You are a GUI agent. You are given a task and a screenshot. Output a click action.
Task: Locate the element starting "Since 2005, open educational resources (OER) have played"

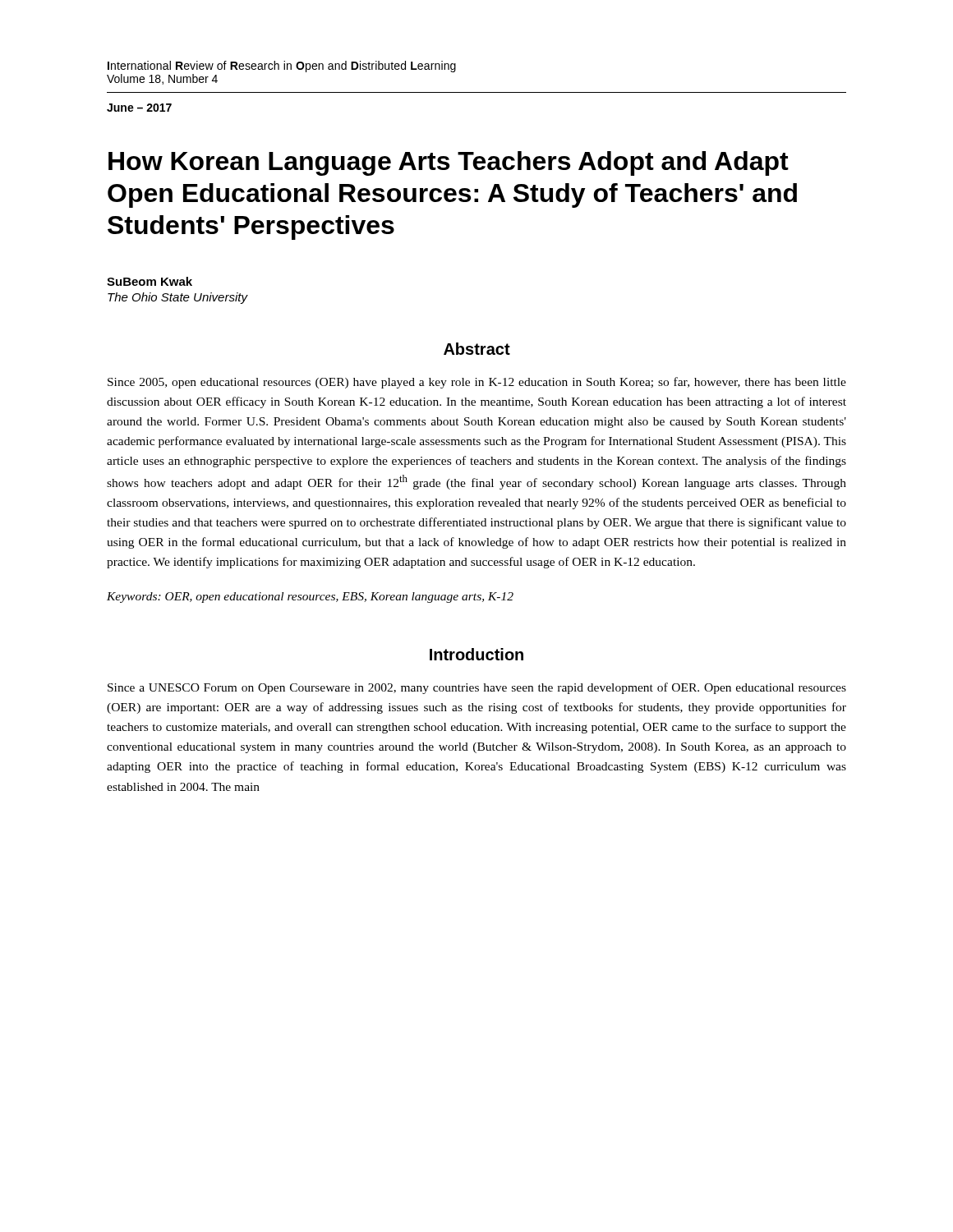tap(476, 472)
